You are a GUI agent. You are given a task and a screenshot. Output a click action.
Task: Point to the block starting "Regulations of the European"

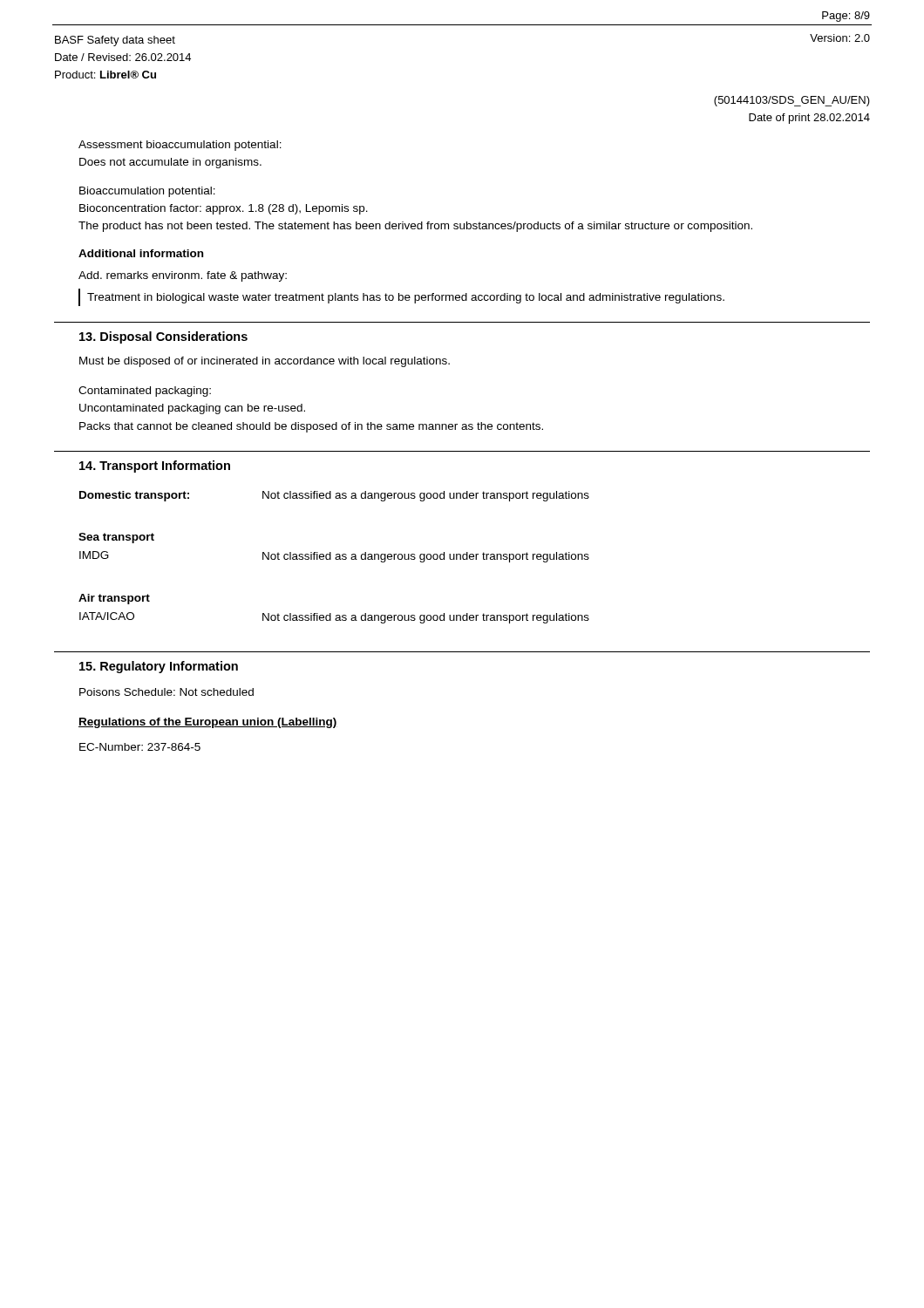[x=208, y=721]
